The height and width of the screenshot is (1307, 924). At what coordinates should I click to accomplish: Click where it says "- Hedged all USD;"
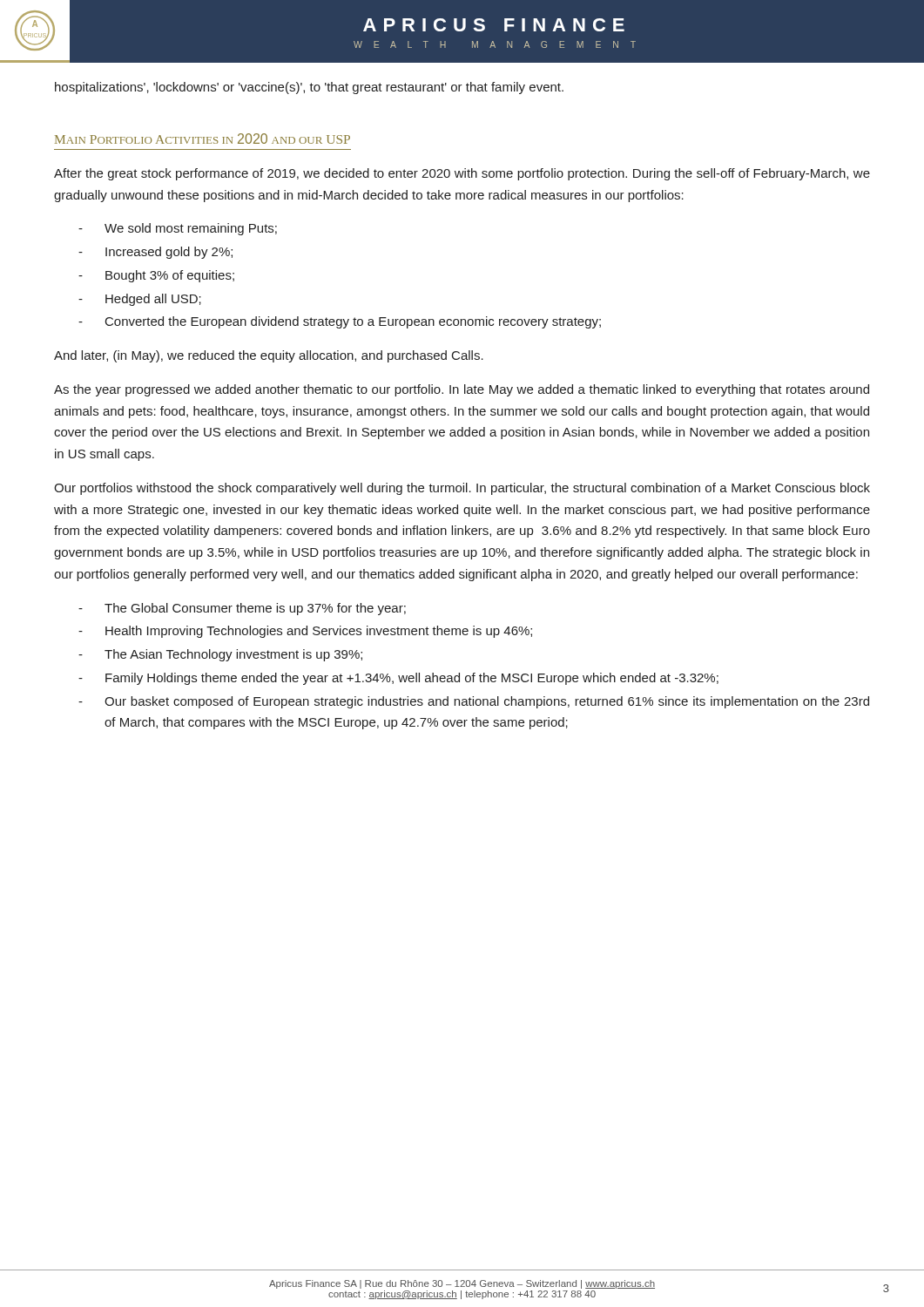(x=140, y=299)
